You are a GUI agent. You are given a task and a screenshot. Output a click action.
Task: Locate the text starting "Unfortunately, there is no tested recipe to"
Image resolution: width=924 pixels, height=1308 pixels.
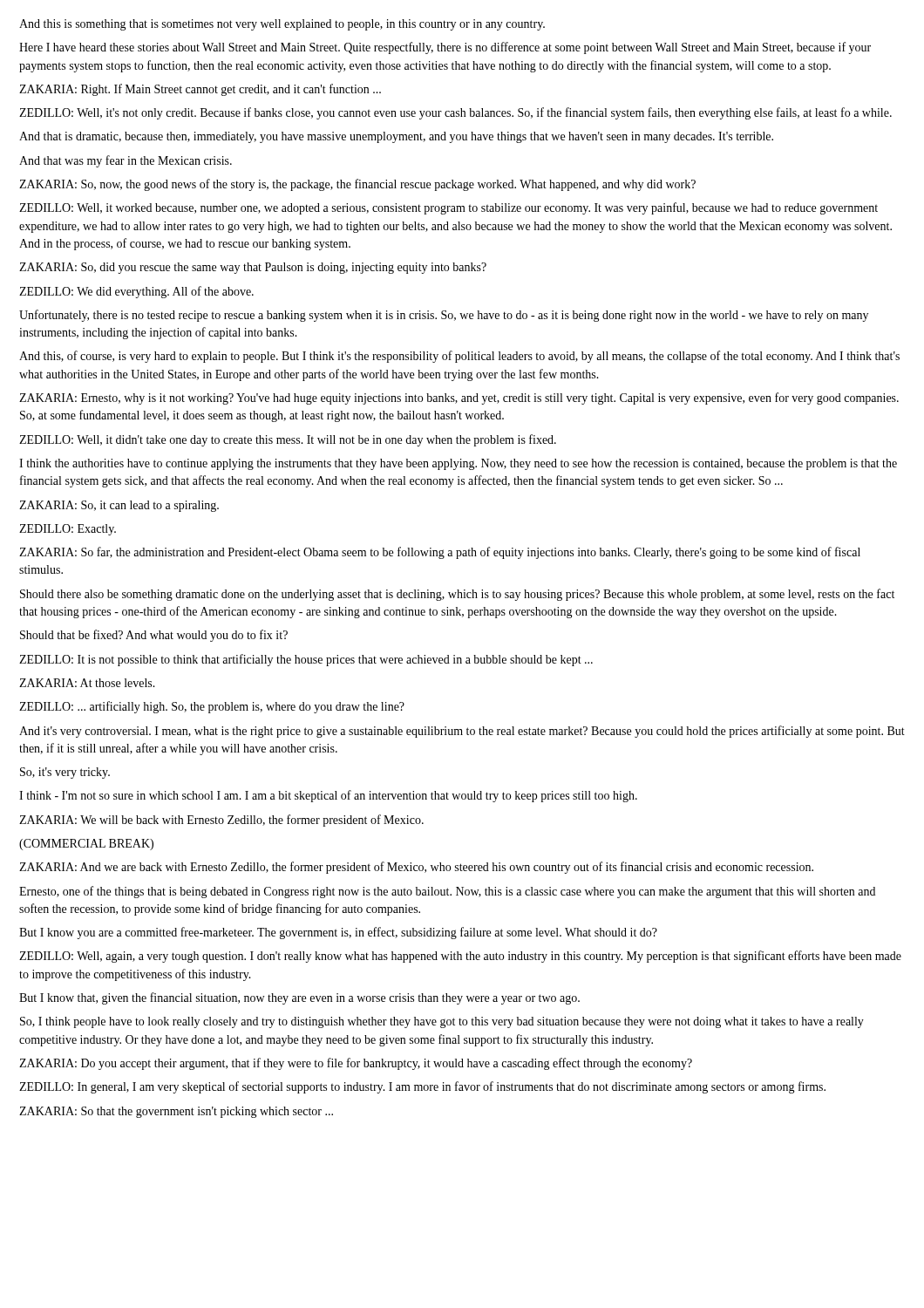444,324
